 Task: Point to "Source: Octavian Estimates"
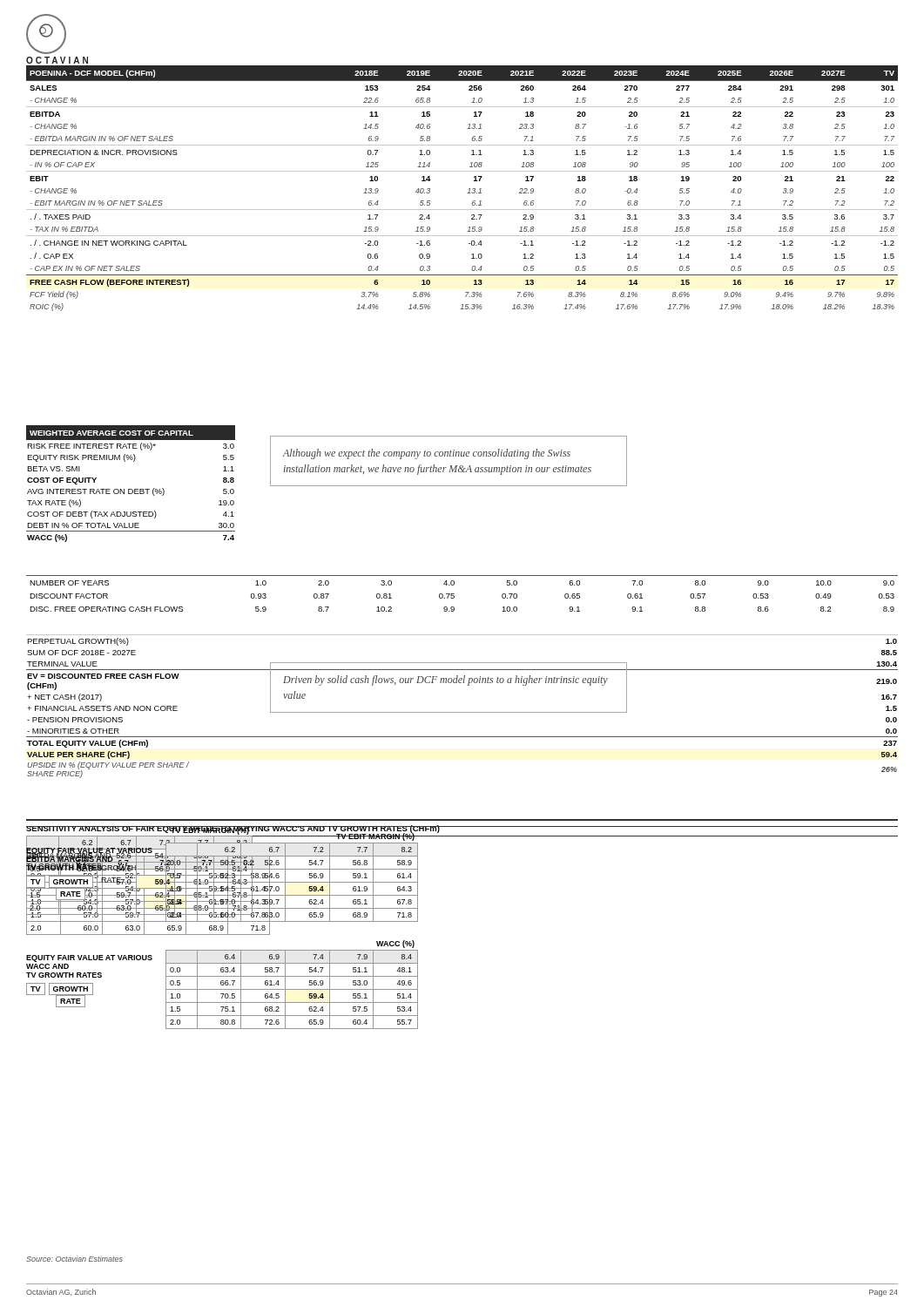(x=74, y=1259)
